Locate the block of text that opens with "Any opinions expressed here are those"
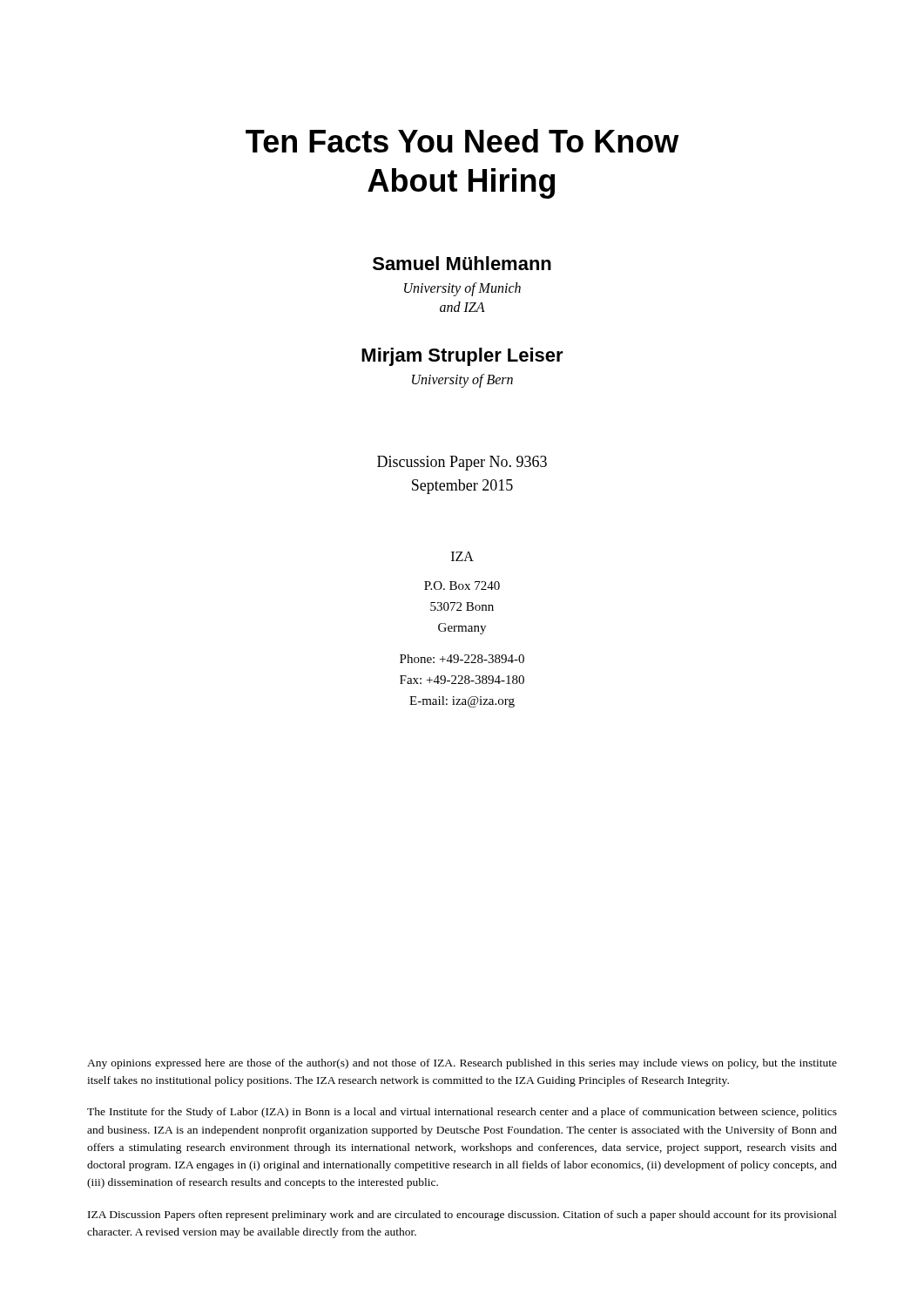Viewport: 924px width, 1307px height. [x=462, y=1071]
